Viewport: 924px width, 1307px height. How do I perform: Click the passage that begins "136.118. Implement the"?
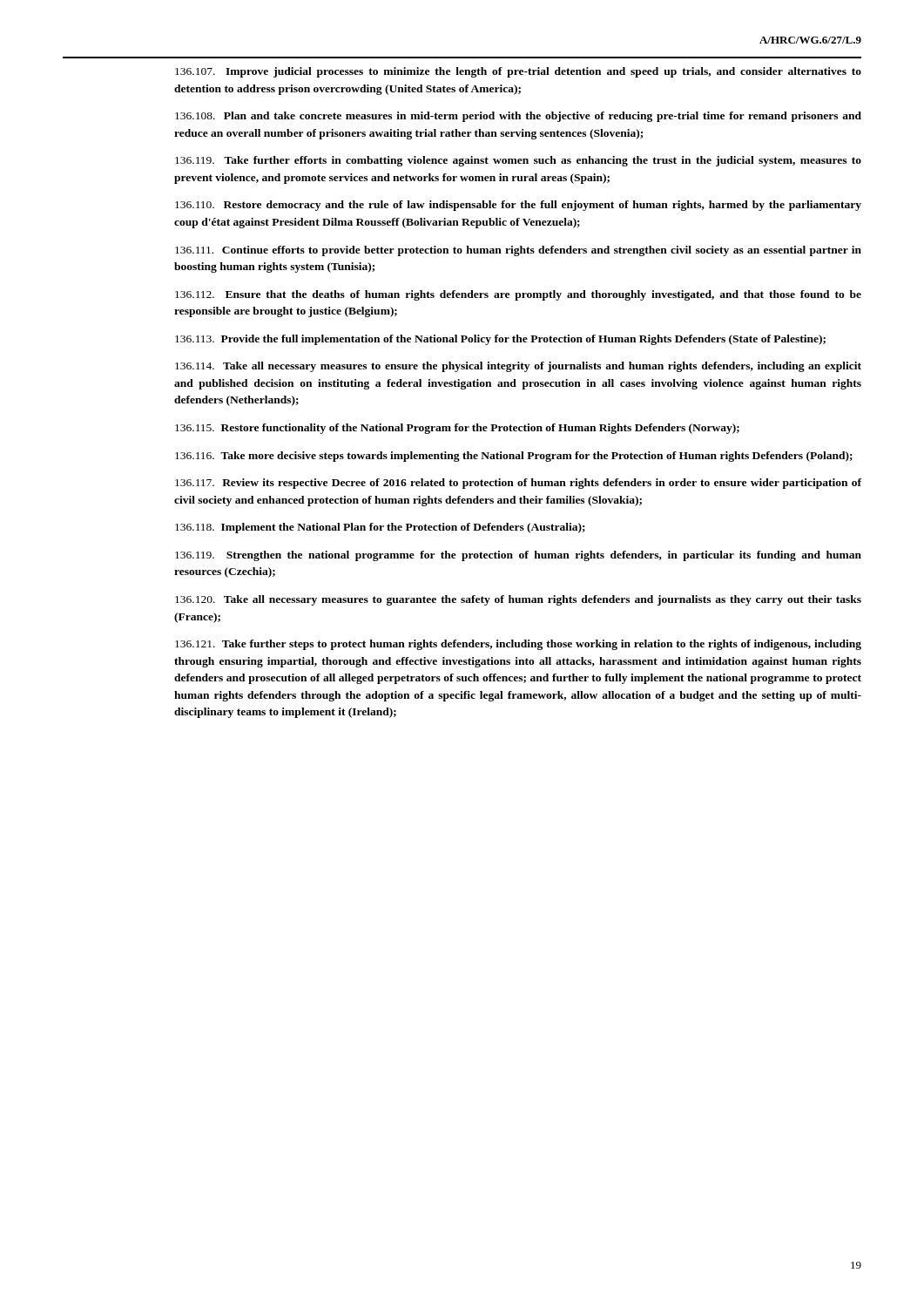click(380, 527)
